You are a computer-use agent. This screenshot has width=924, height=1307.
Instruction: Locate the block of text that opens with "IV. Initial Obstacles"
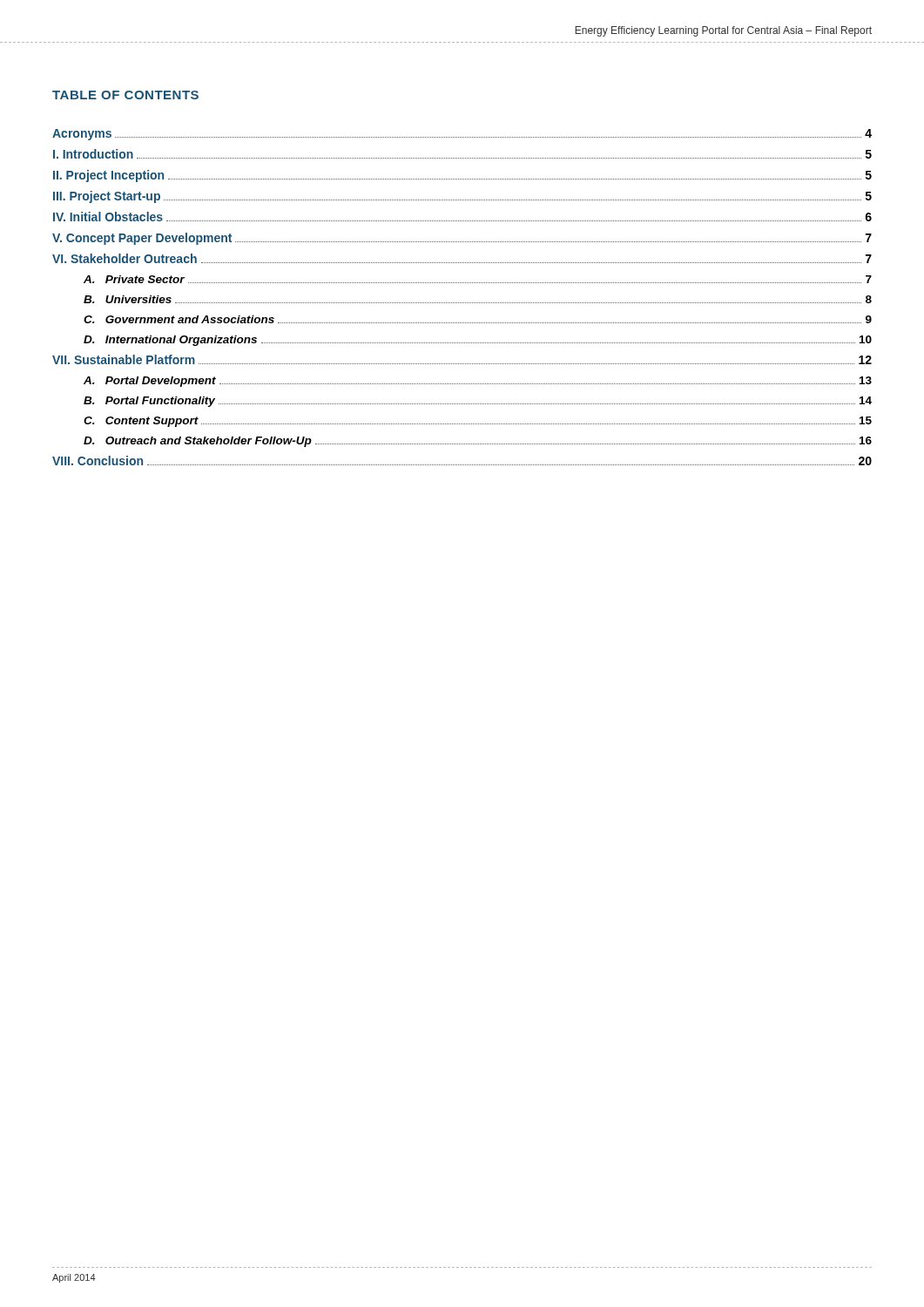[x=462, y=217]
